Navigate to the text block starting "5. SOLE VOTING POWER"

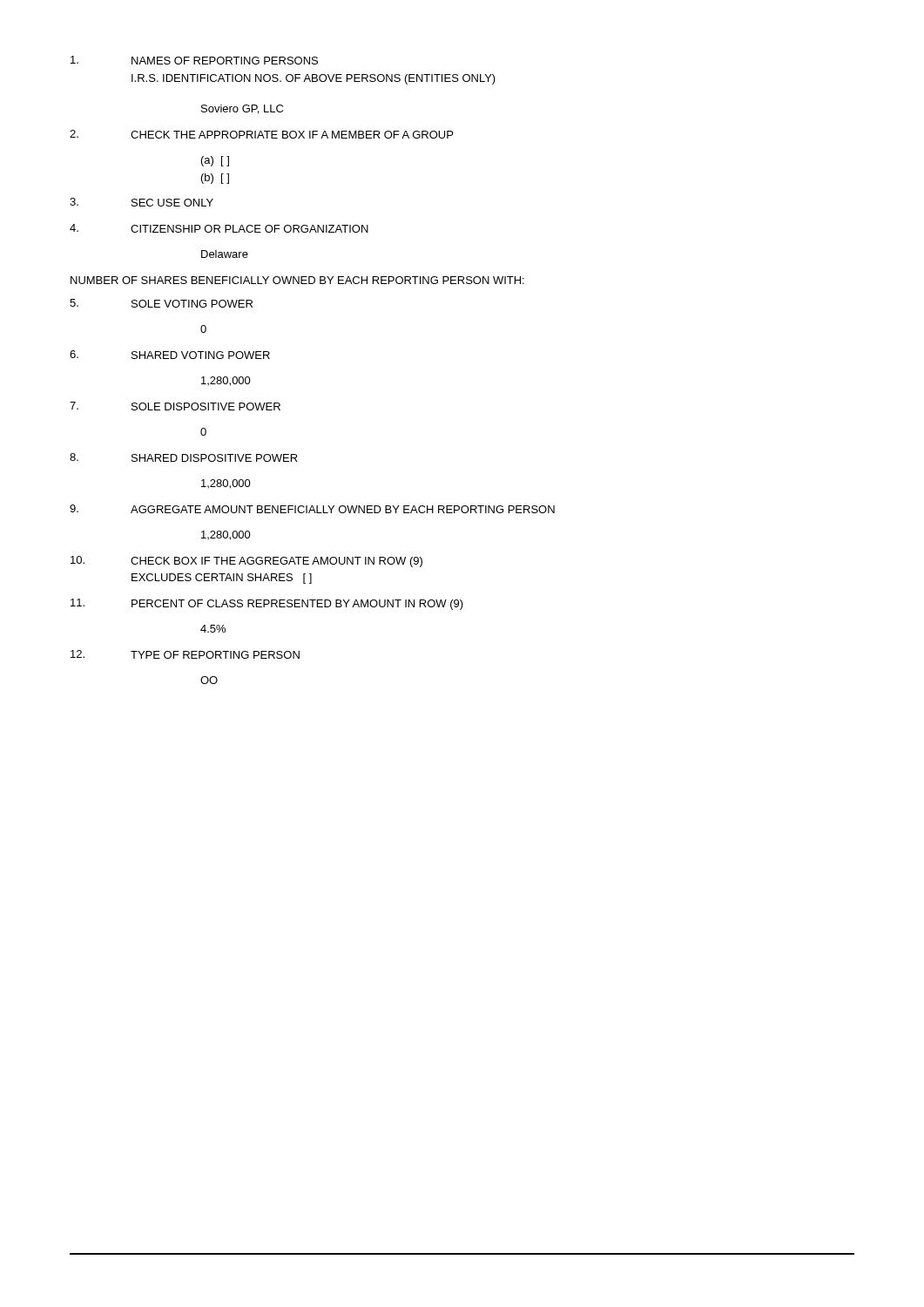[161, 303]
